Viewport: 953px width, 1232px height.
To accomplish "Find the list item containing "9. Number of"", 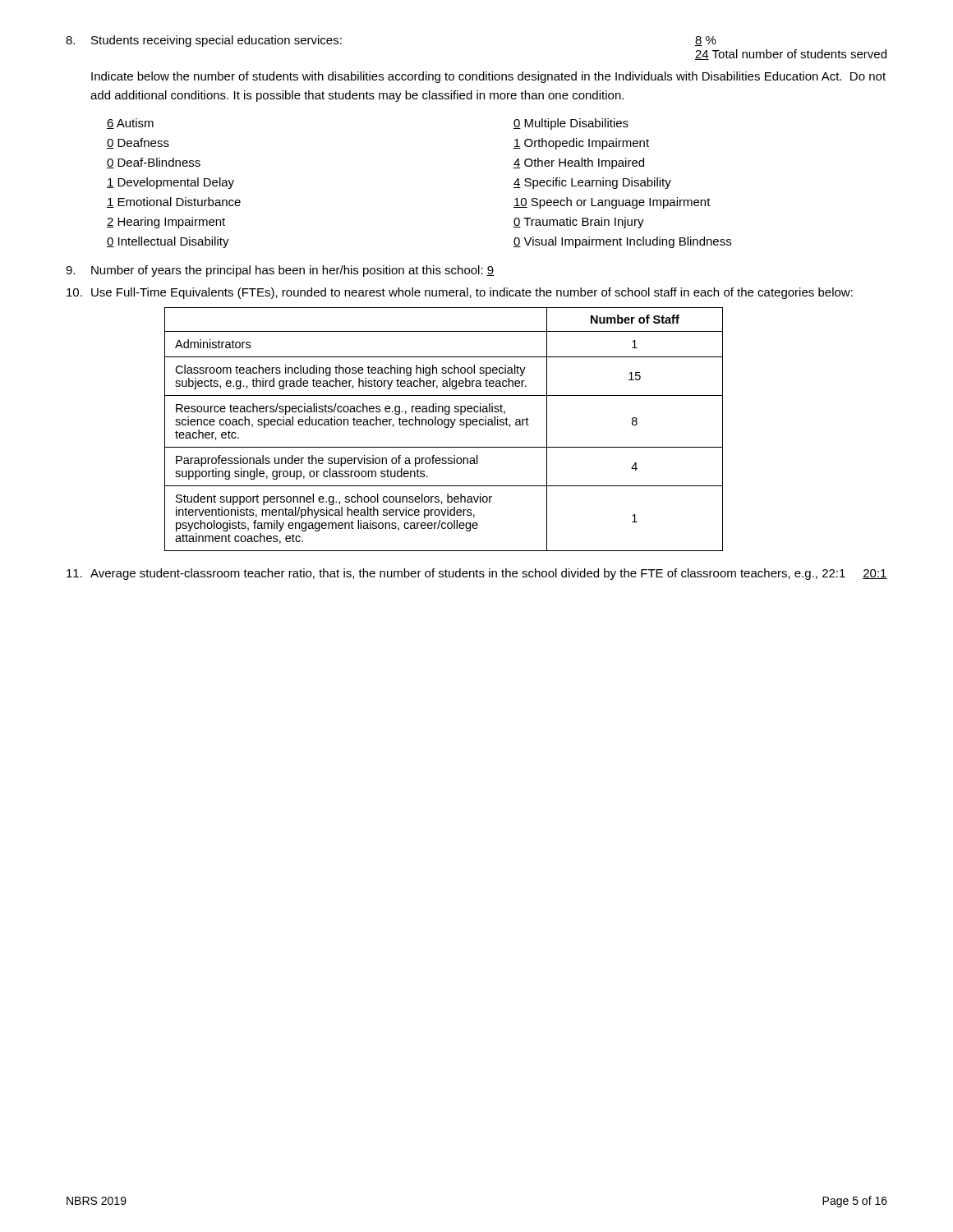I will click(280, 270).
